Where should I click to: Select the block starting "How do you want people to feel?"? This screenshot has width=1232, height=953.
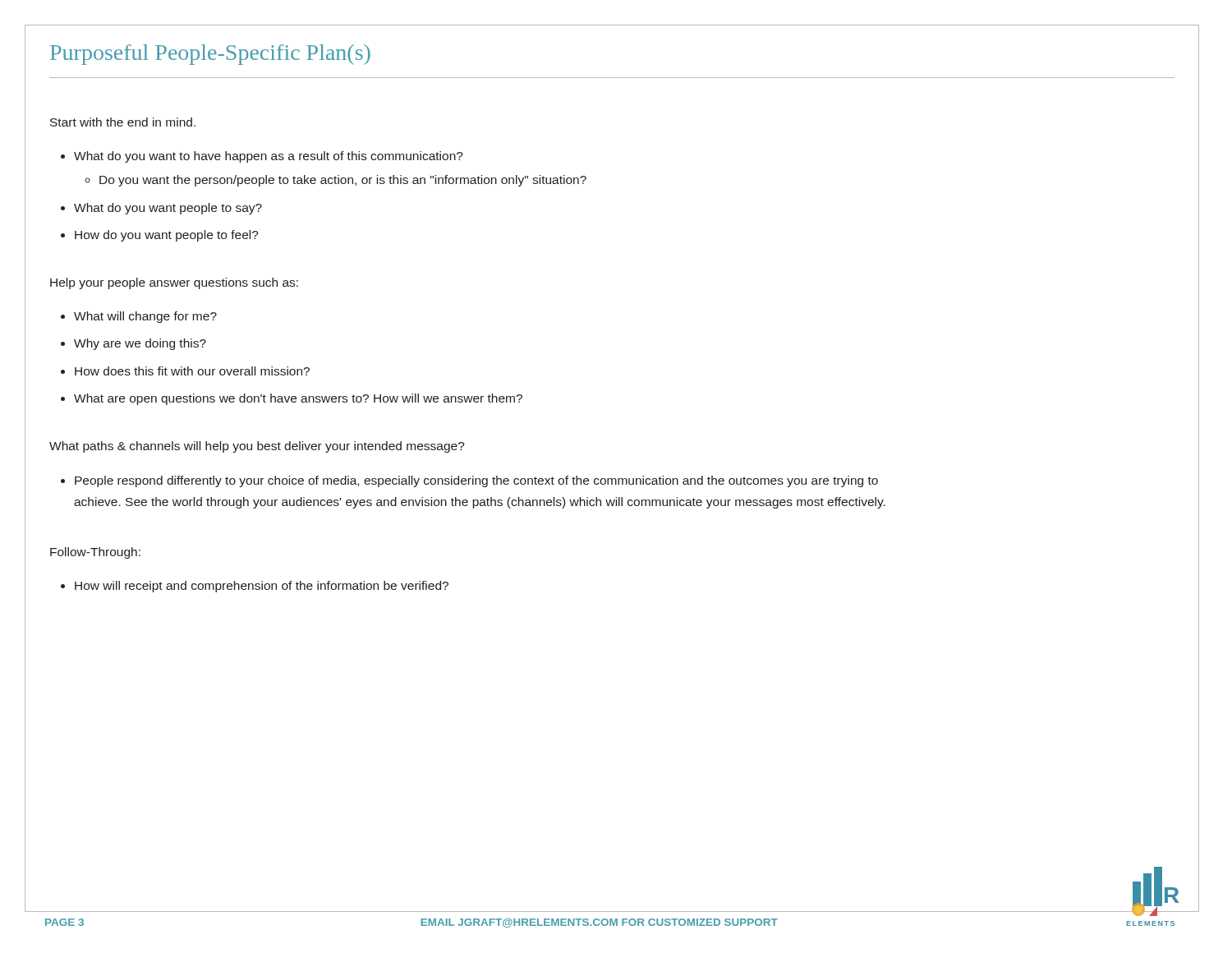(167, 236)
